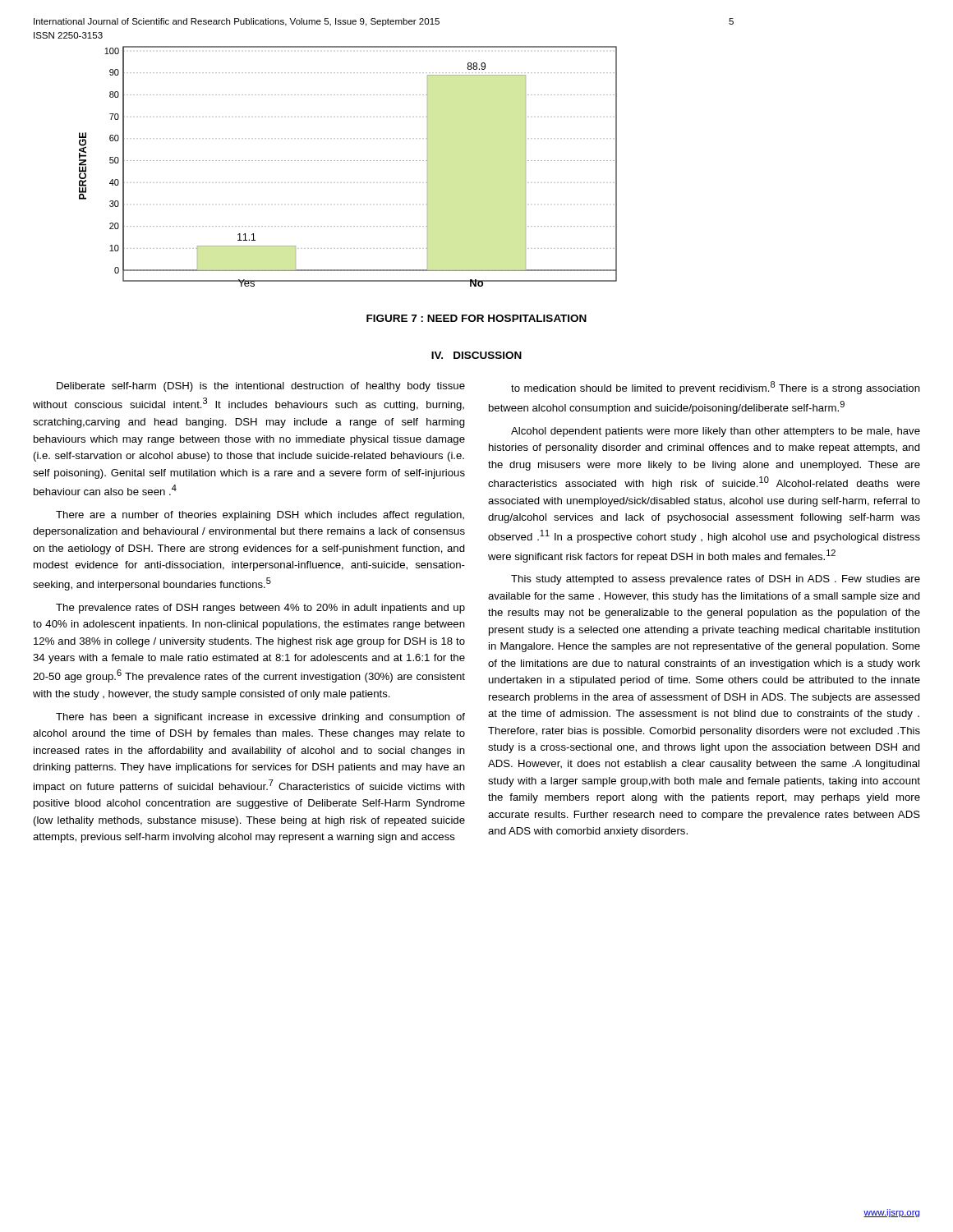This screenshot has width=953, height=1232.
Task: Click on the region starting "IV. DISCUSSION"
Action: coord(476,355)
